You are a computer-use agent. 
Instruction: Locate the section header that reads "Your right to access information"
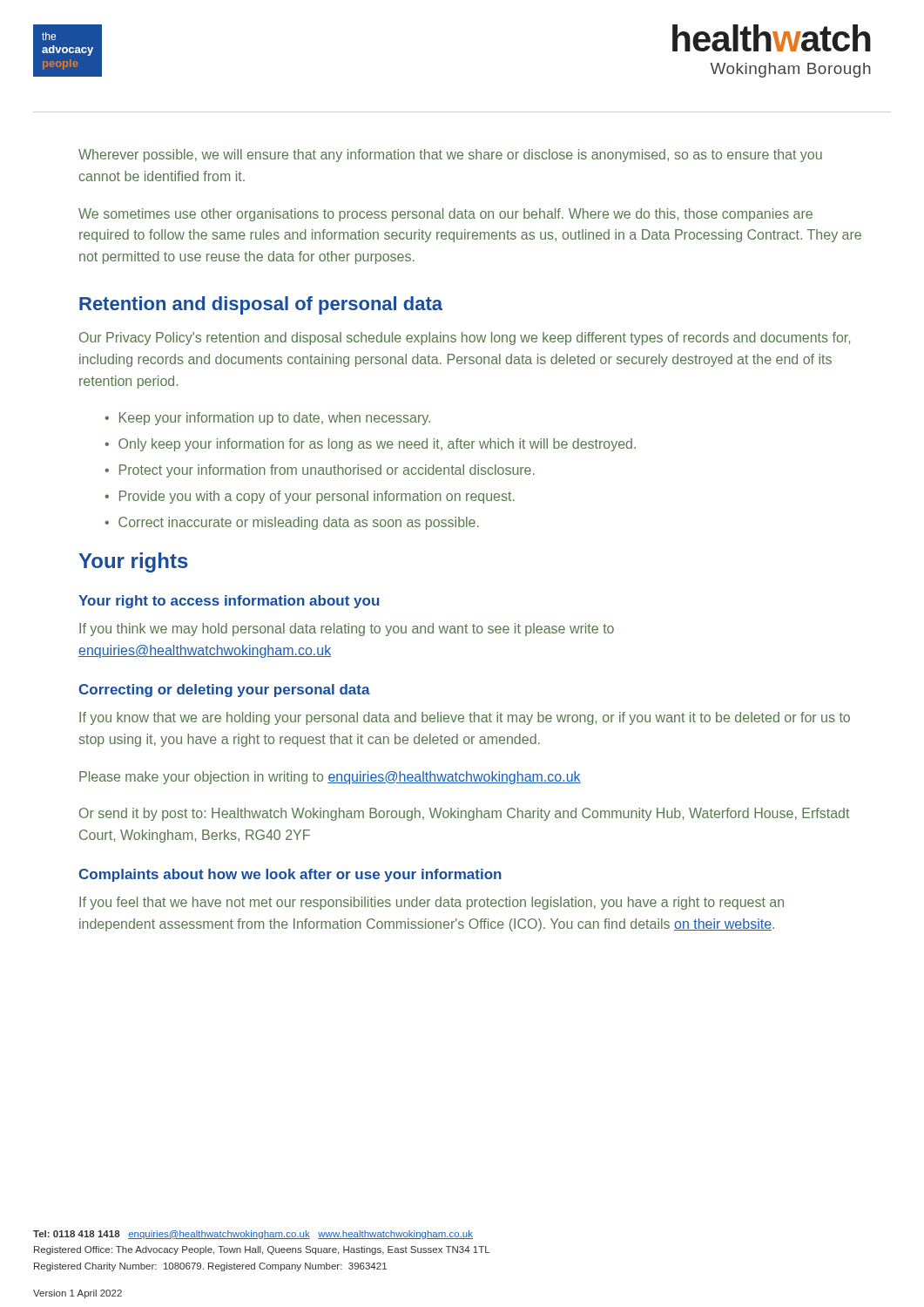click(229, 601)
